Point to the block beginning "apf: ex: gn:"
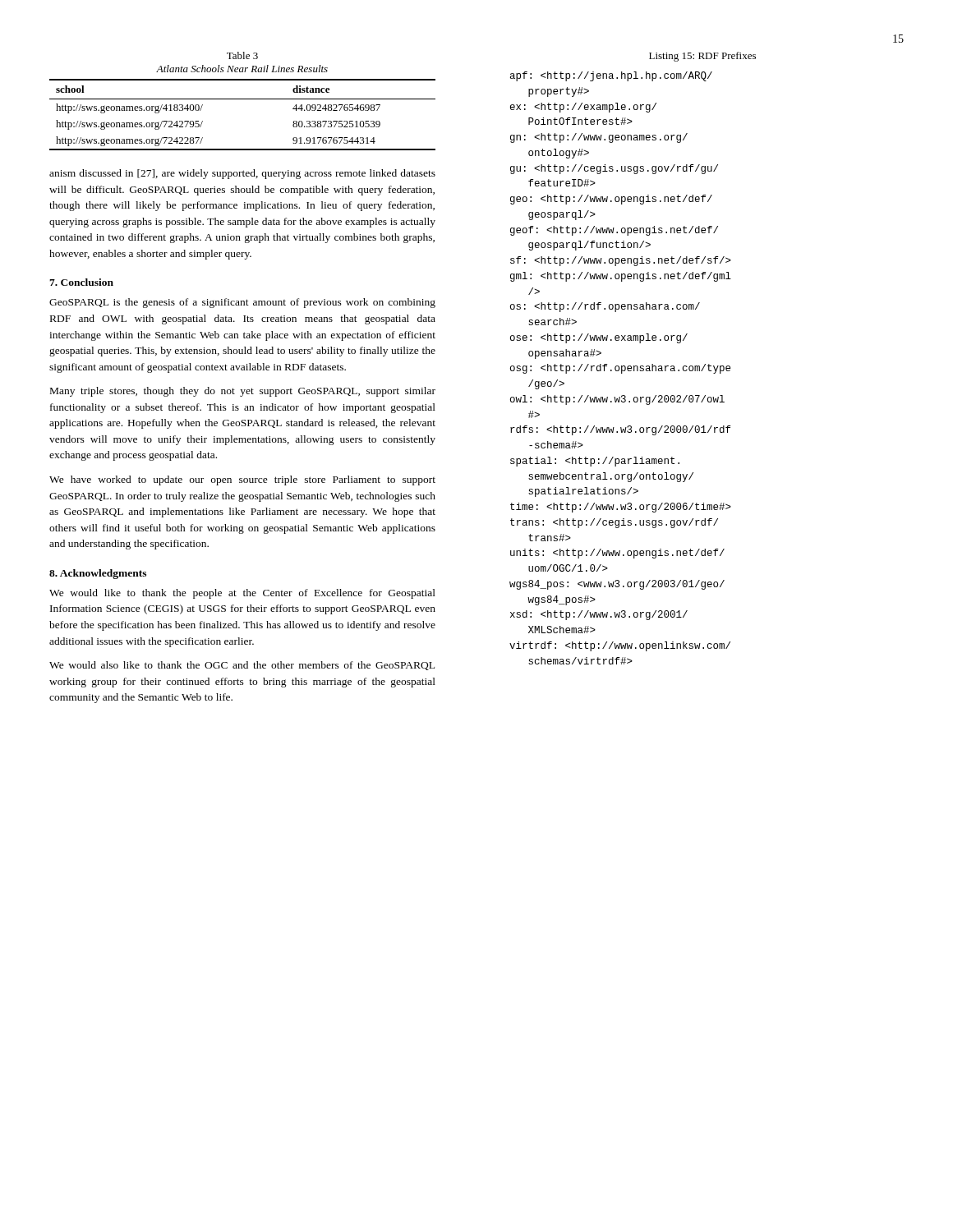Screen dimensions: 1232x953 (x=620, y=369)
